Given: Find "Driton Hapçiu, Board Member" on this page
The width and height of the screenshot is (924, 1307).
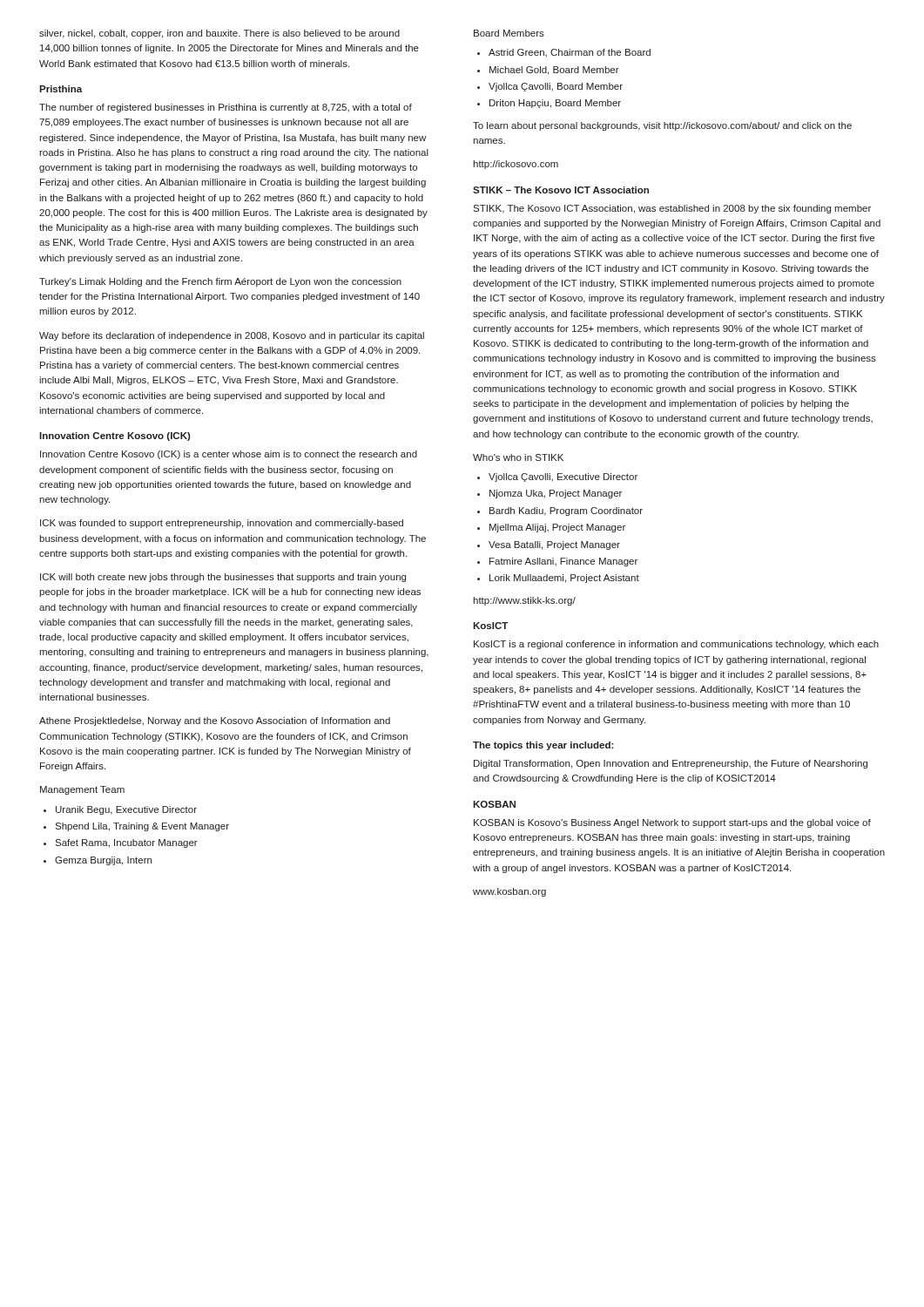Looking at the screenshot, I should (x=555, y=104).
